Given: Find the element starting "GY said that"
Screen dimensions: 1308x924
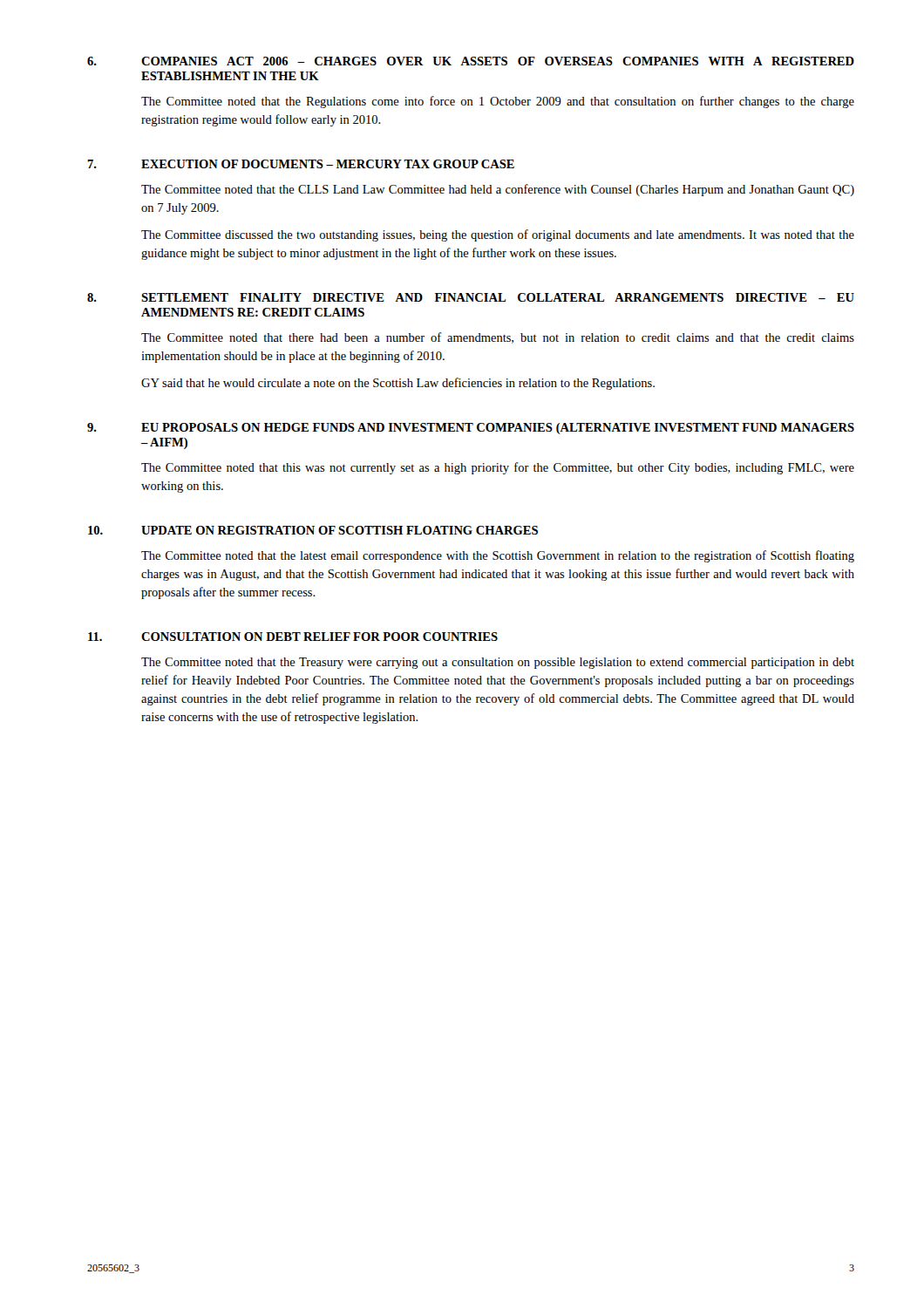Looking at the screenshot, I should point(398,383).
